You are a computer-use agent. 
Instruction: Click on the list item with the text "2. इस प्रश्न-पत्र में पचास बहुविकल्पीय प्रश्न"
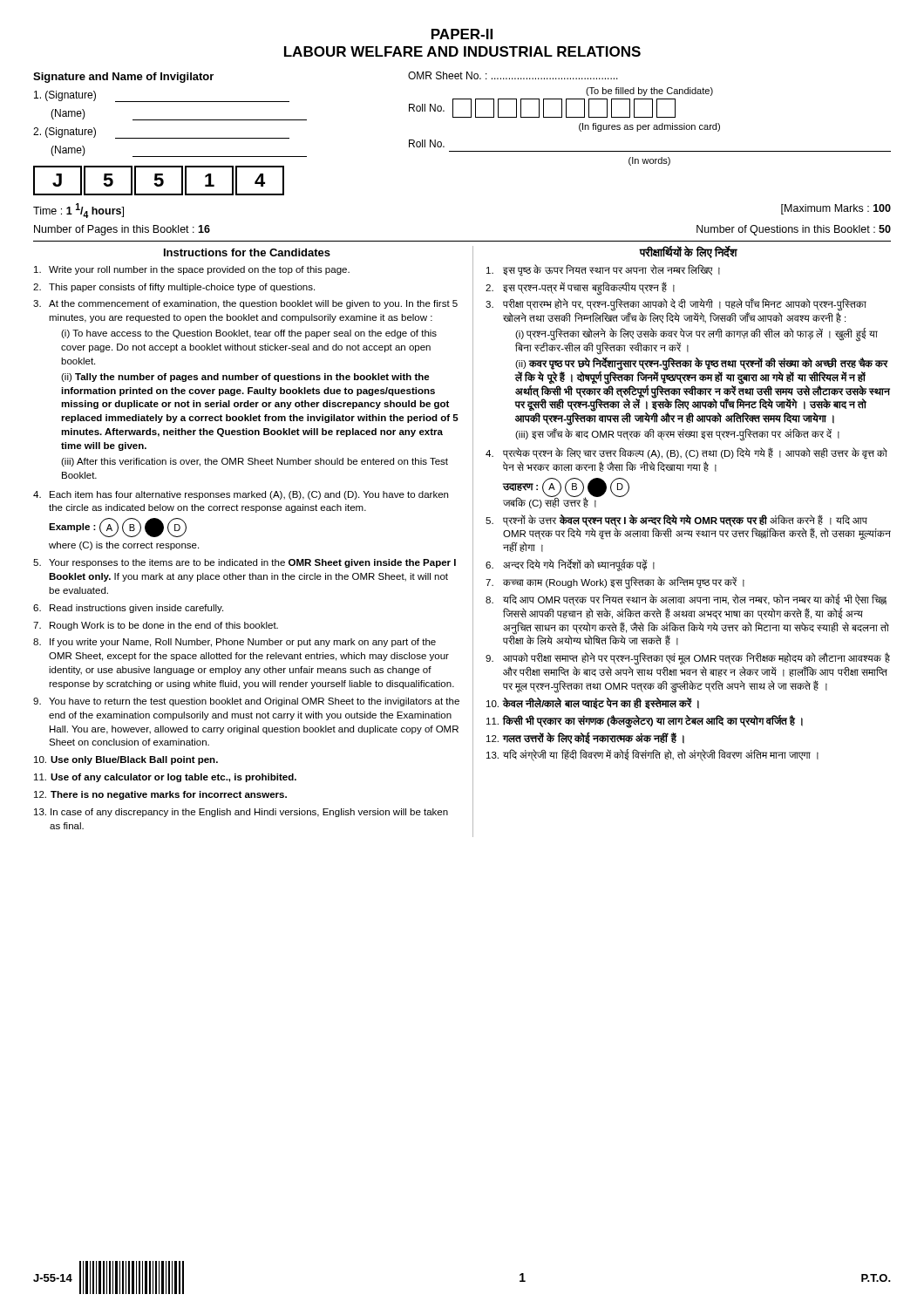tap(581, 288)
